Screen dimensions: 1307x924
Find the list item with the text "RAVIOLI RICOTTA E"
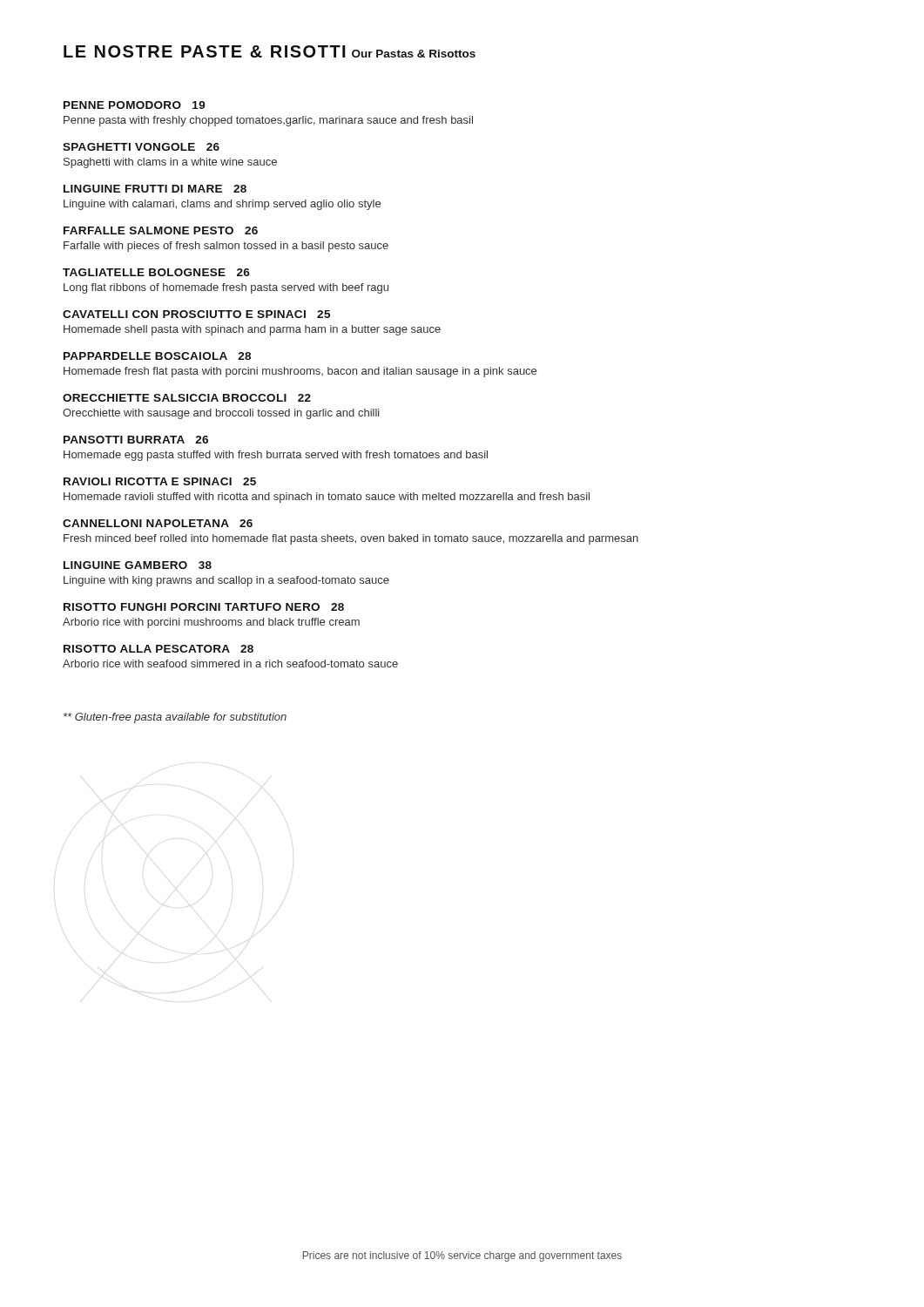[455, 489]
